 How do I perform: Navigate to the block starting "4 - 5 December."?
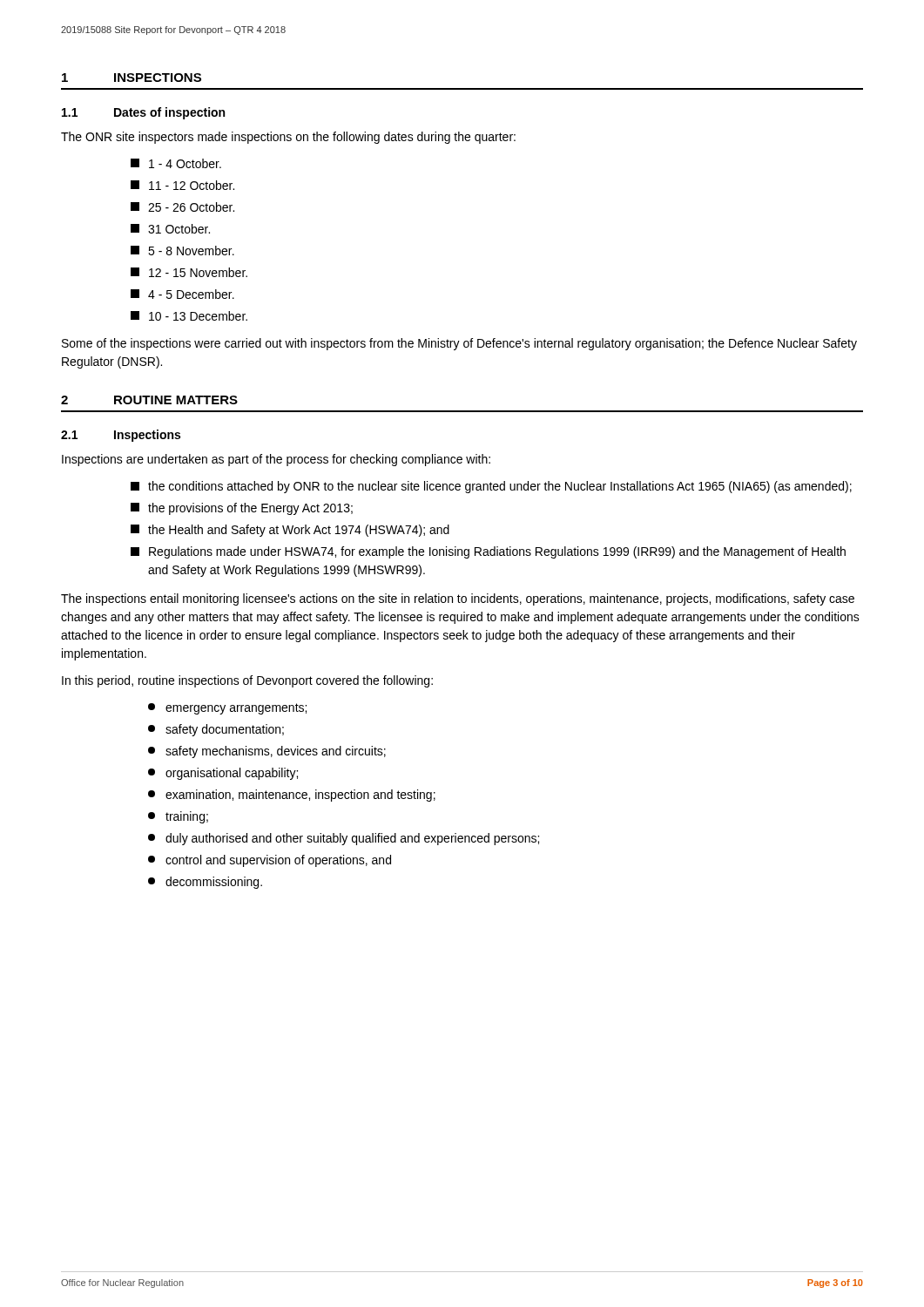click(x=183, y=295)
